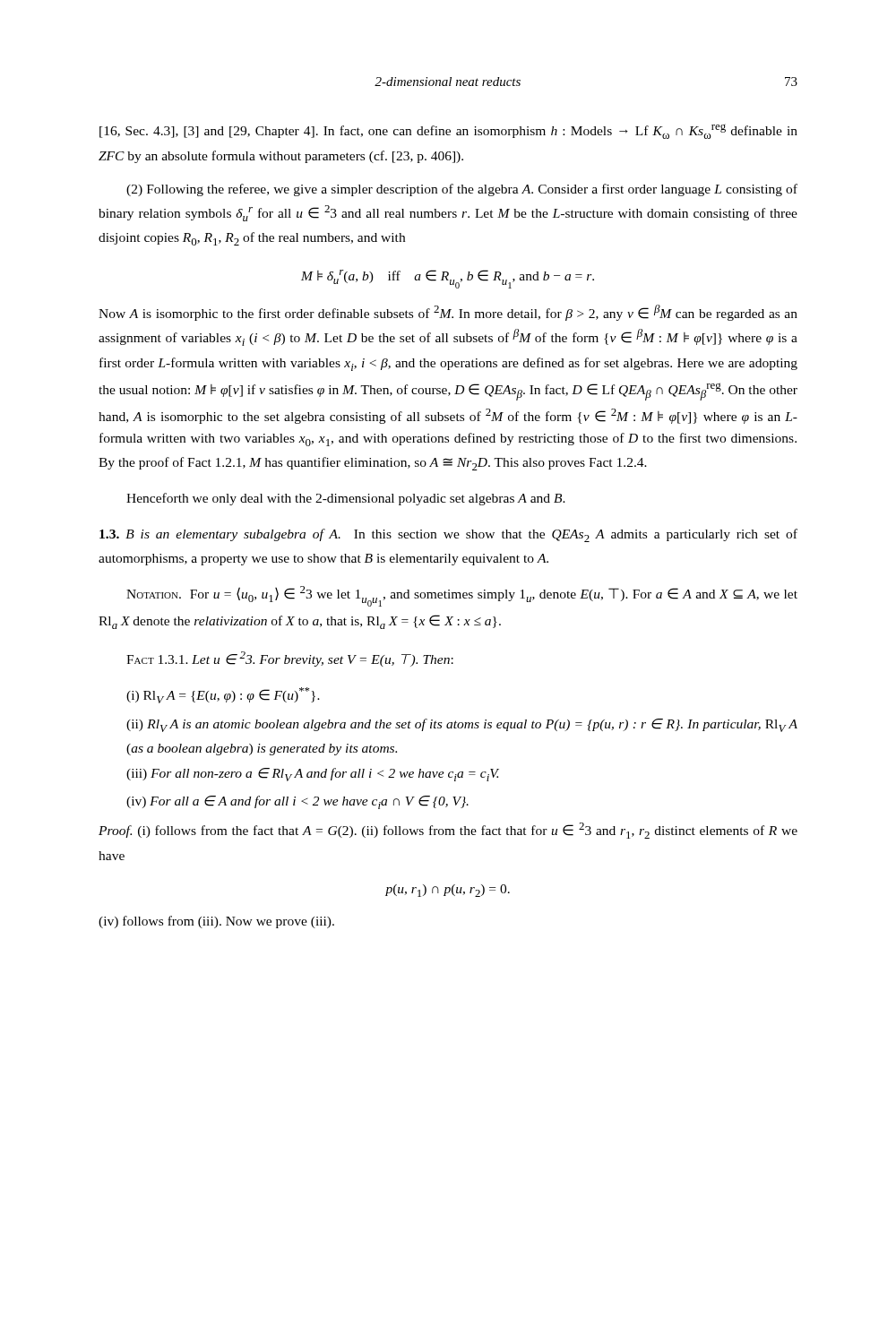Select the formula with the text "M ⊧ δur(a, b) iff"
Viewport: 896px width, 1344px height.
tap(448, 277)
